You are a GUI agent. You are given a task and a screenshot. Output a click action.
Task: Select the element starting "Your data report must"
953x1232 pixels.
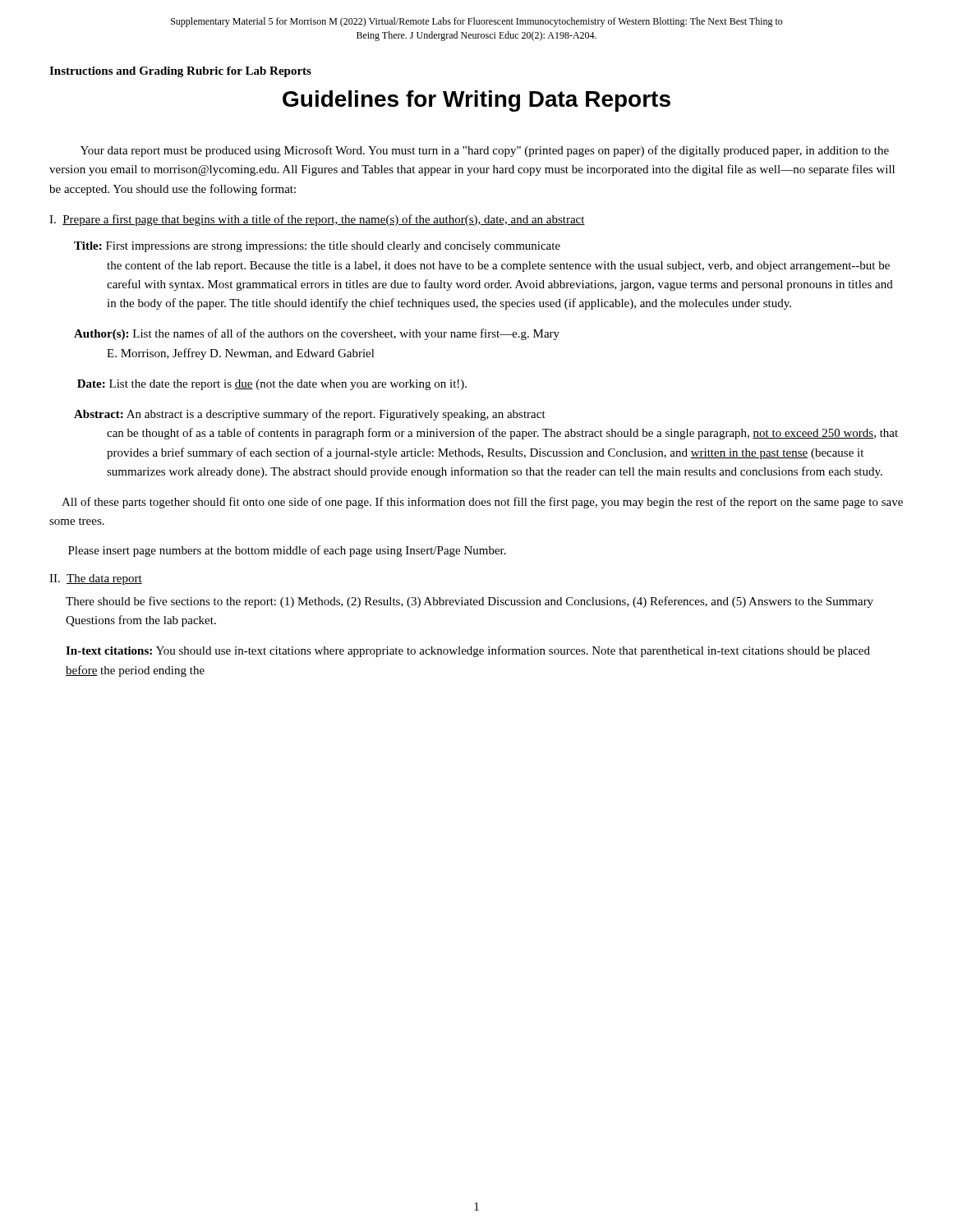472,169
